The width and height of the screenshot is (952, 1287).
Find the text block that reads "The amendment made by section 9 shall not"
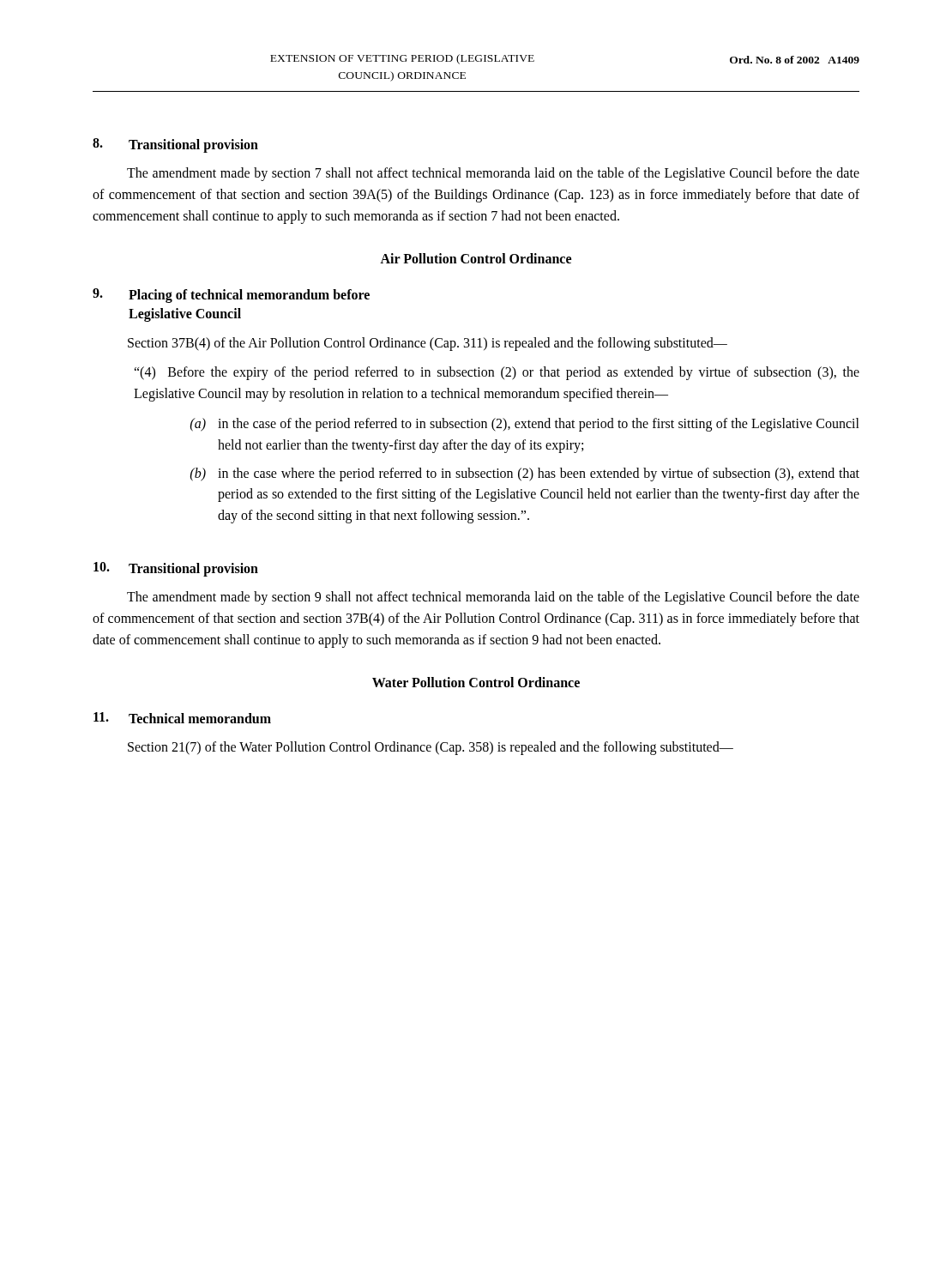point(476,618)
